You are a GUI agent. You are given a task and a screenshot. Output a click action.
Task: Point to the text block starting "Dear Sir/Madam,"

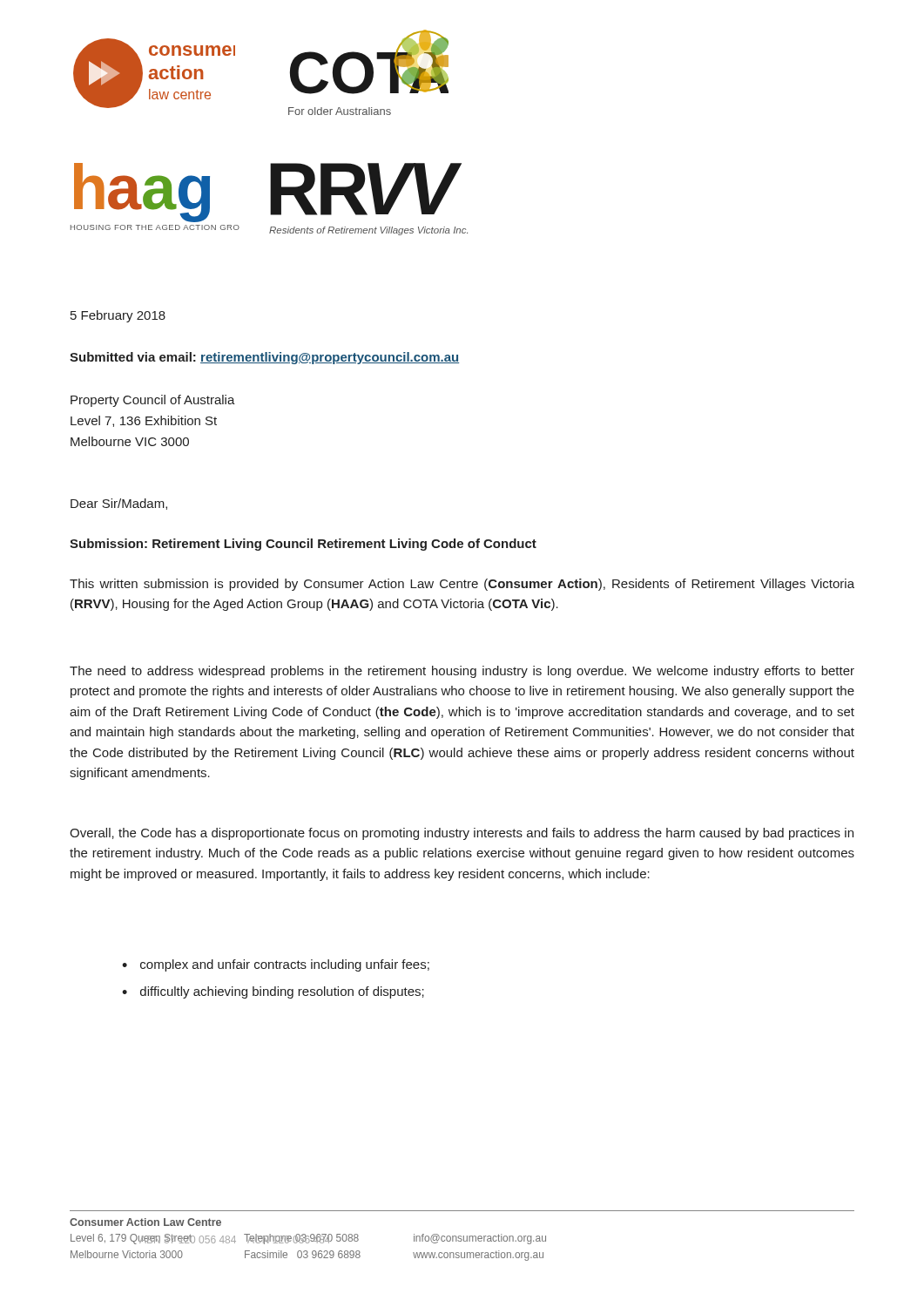coord(119,503)
